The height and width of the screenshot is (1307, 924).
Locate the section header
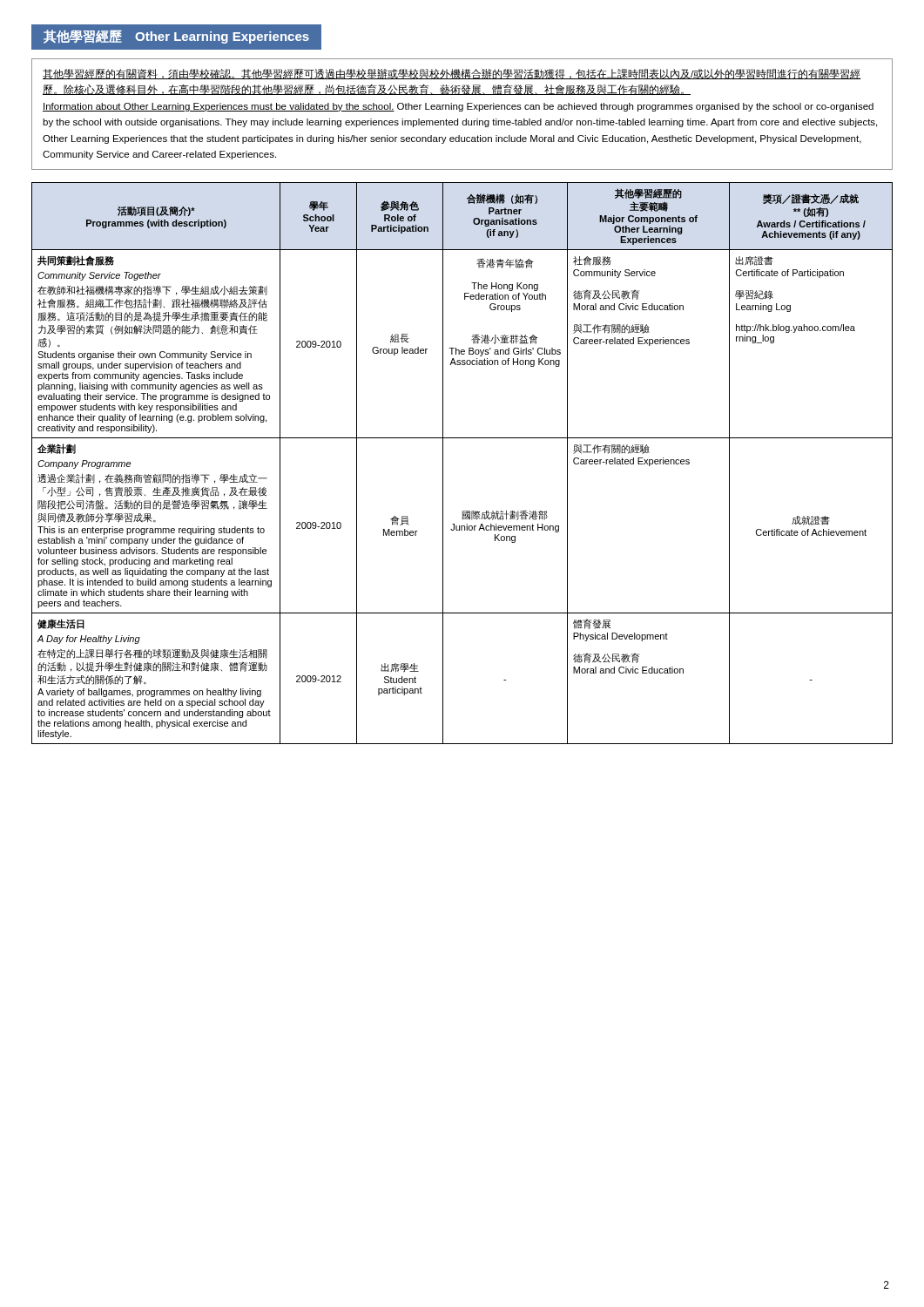tap(176, 37)
